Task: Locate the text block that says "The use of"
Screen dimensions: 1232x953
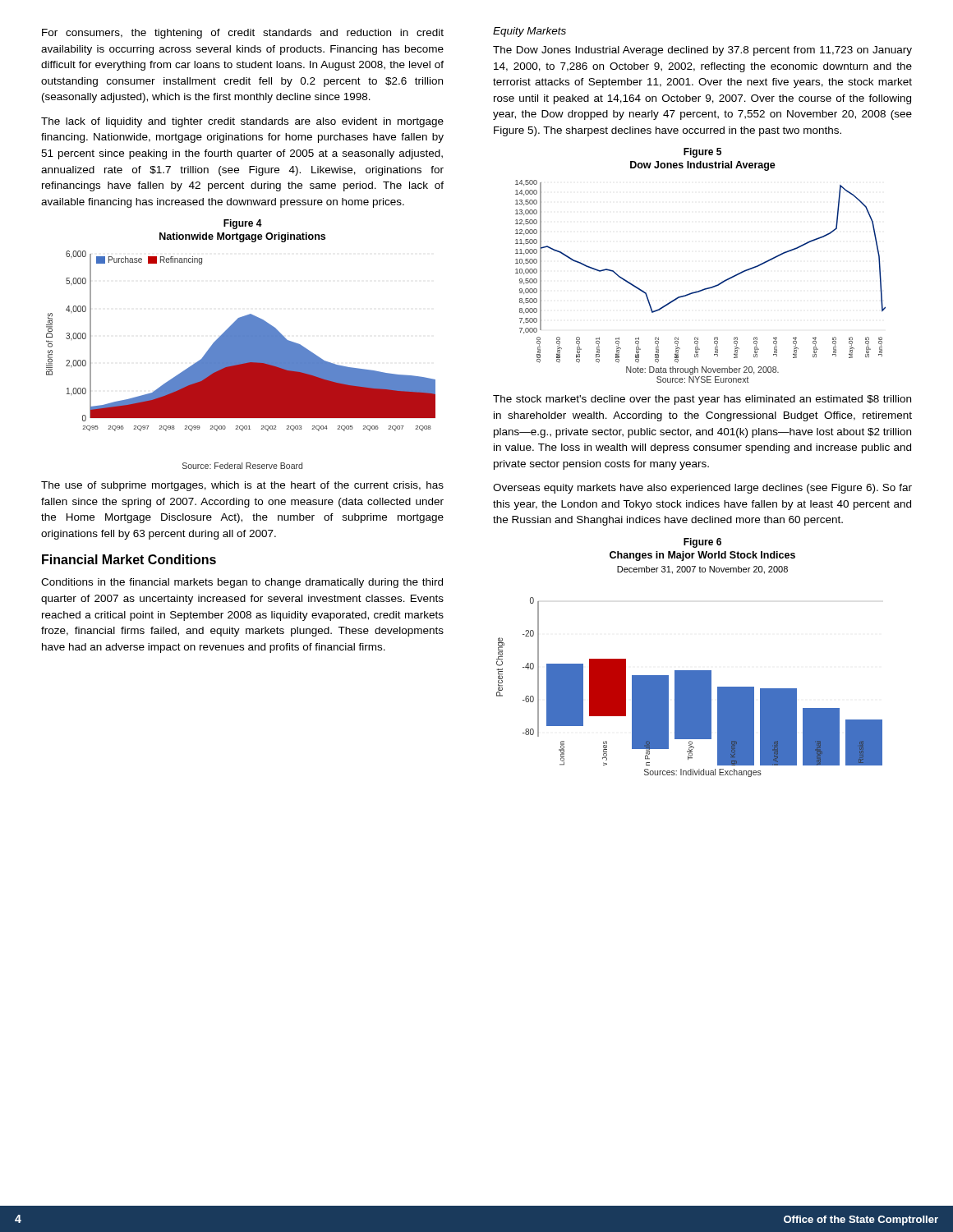Action: pyautogui.click(x=242, y=509)
